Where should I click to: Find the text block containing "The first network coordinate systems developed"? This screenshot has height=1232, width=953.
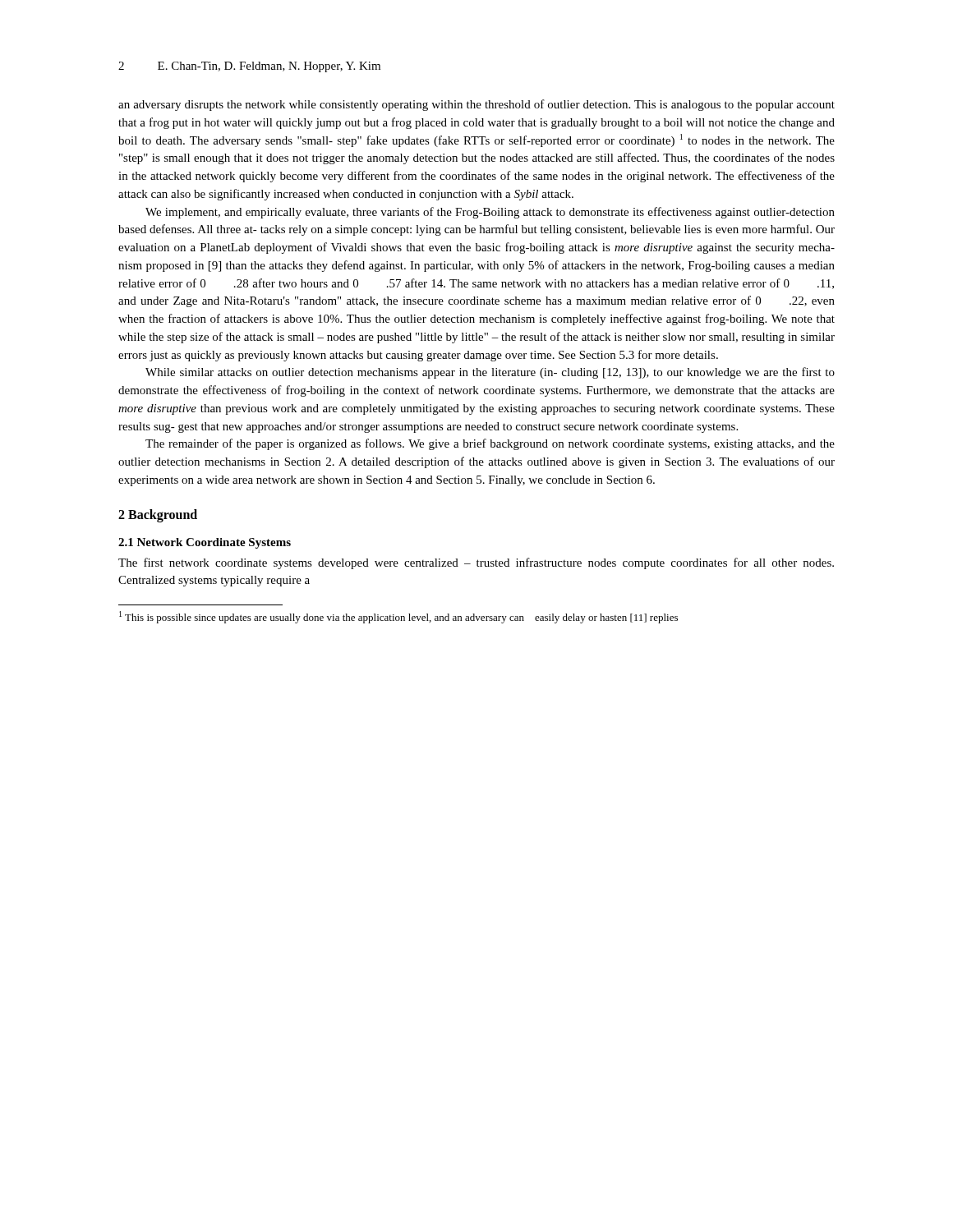(x=476, y=572)
